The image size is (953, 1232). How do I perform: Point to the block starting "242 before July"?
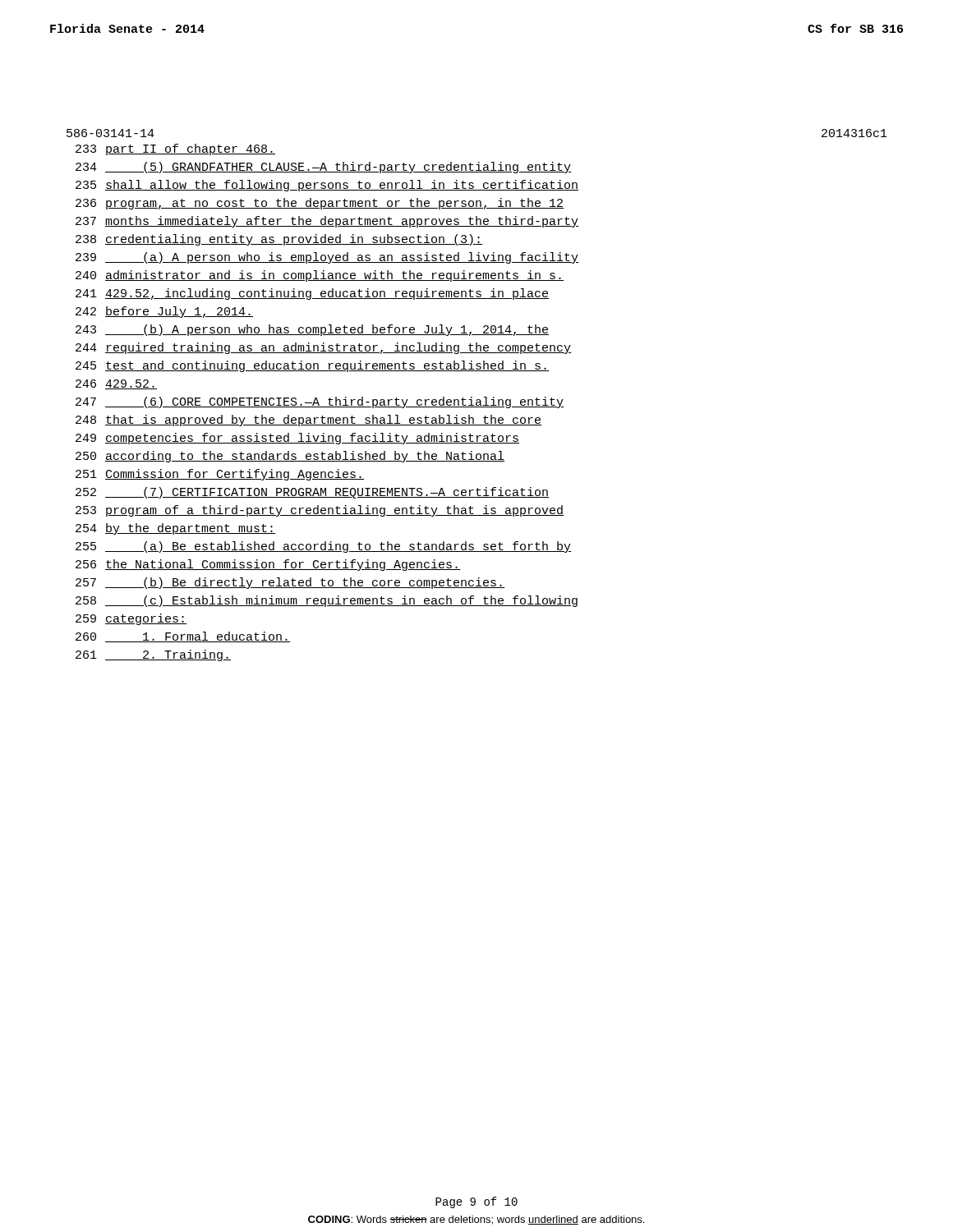click(x=164, y=312)
